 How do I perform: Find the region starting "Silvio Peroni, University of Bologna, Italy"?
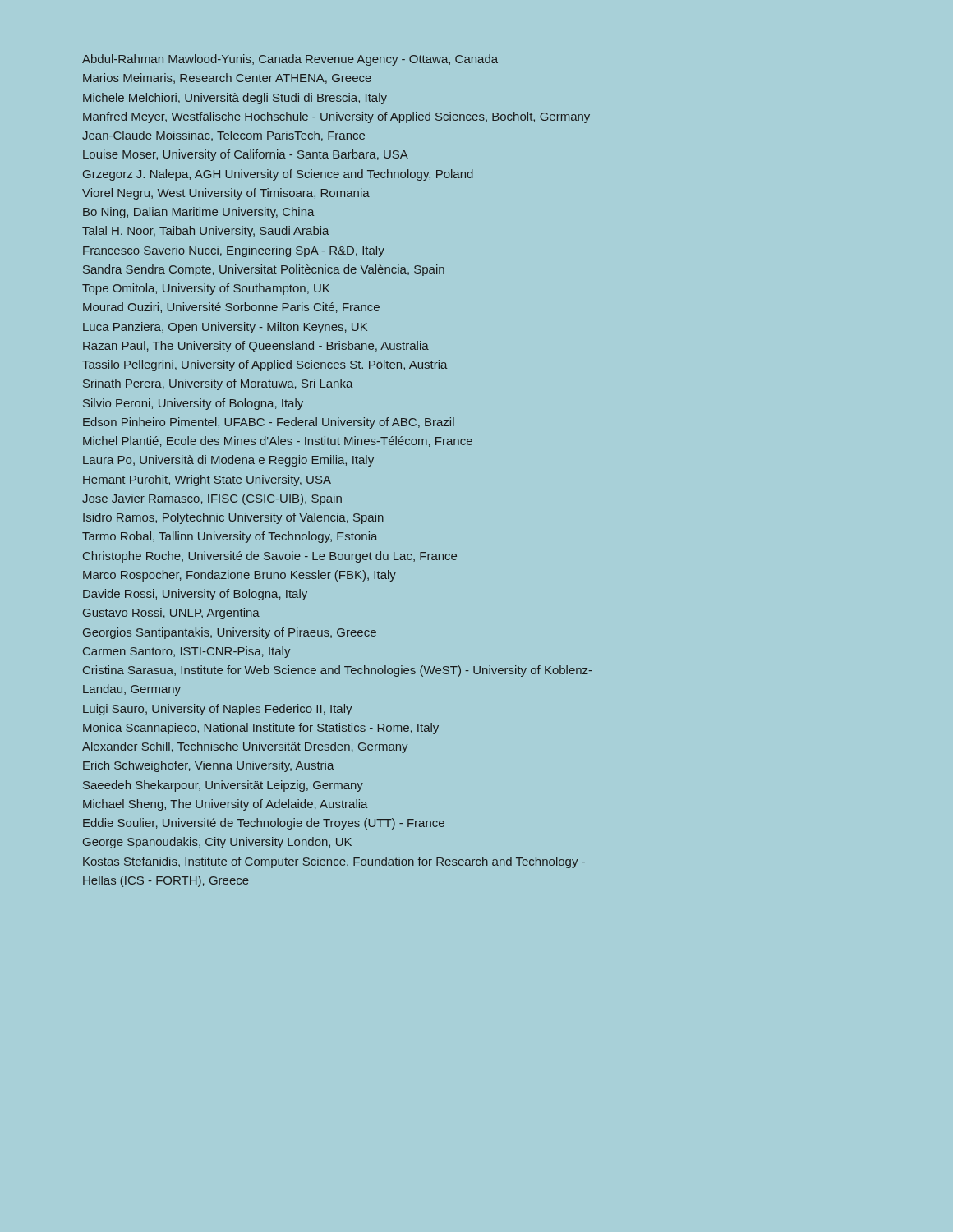click(x=193, y=402)
